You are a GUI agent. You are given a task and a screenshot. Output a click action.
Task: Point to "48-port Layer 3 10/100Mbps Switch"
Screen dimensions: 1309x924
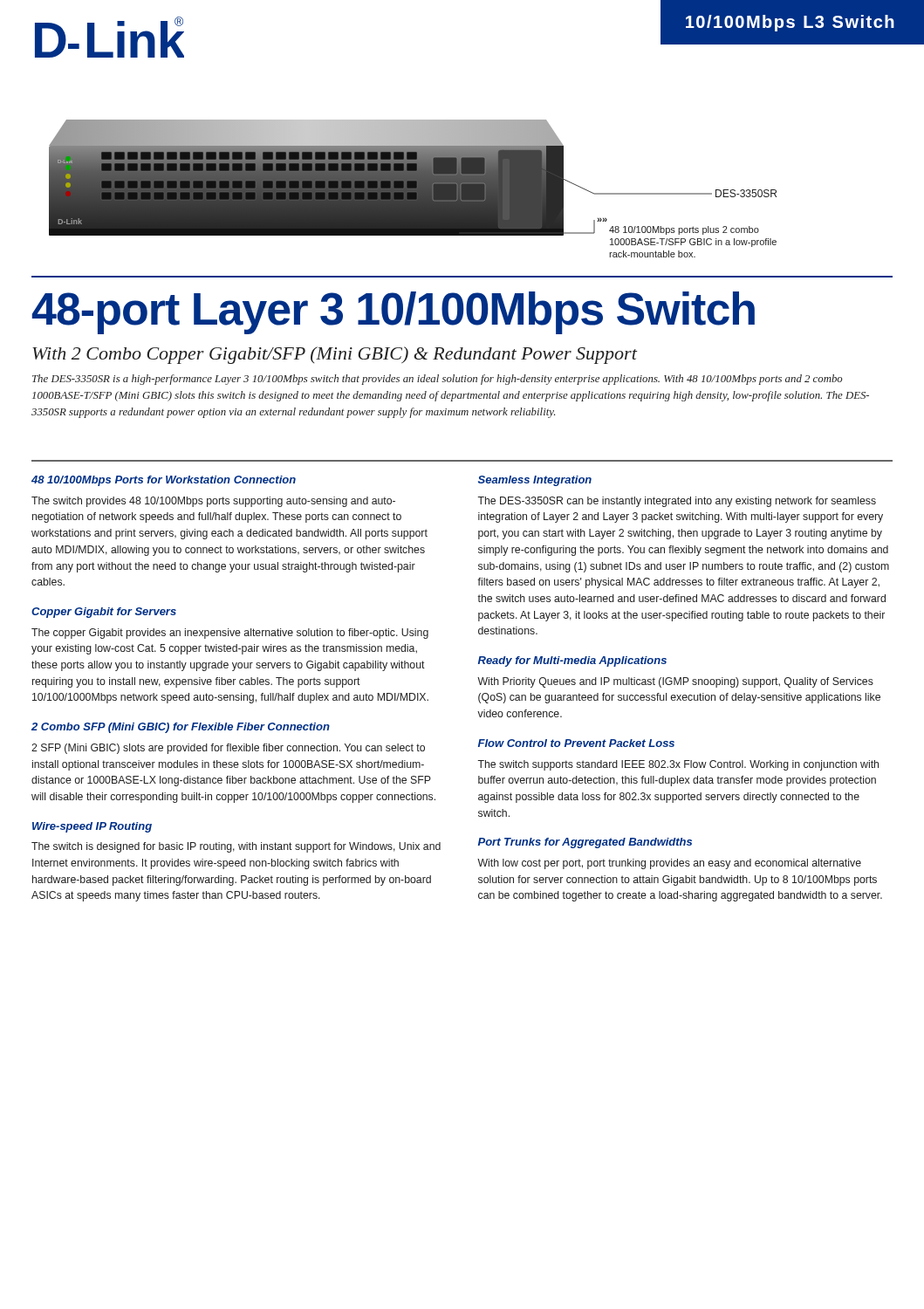tap(394, 309)
